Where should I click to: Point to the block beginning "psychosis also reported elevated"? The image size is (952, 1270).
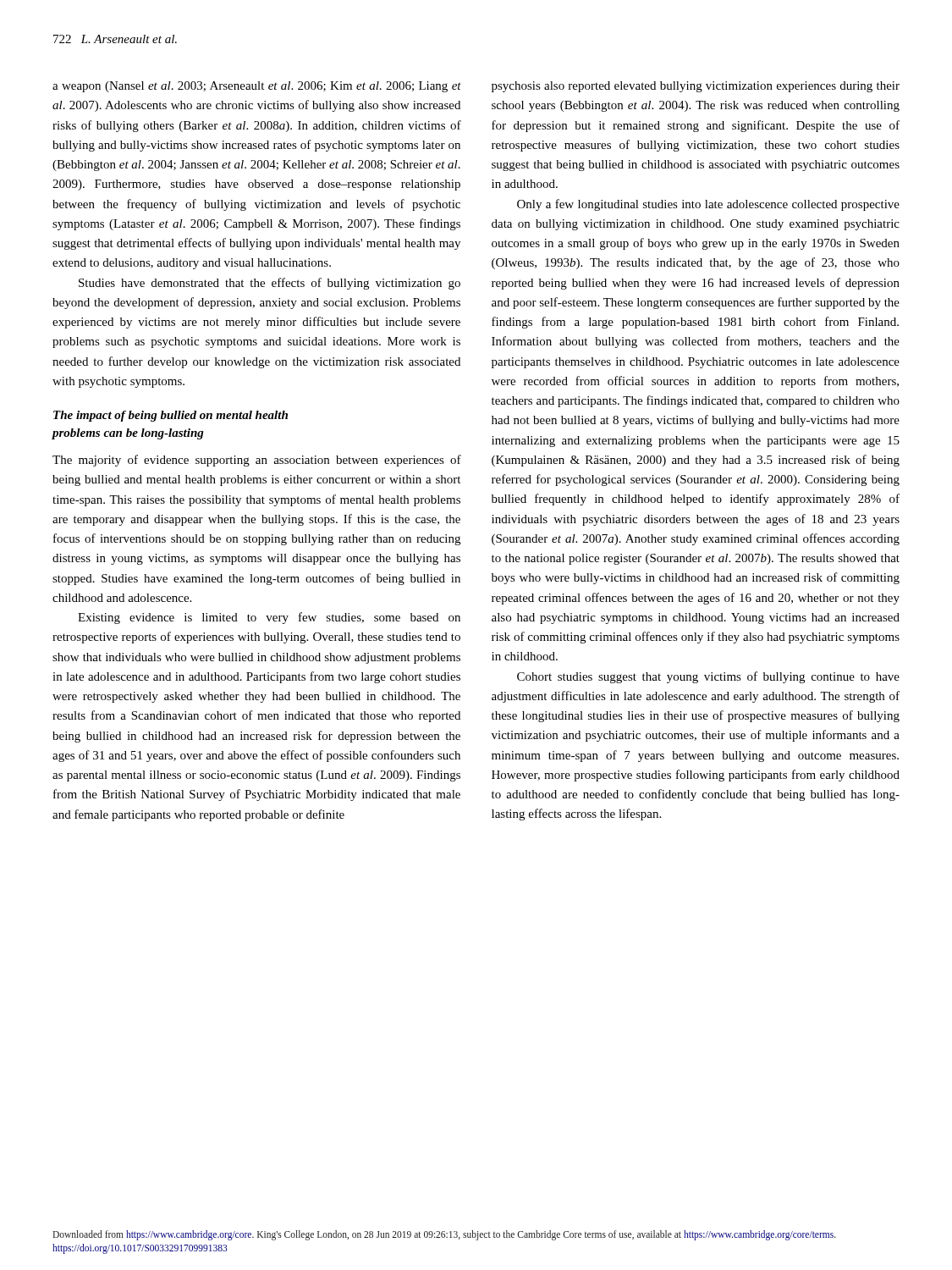point(695,135)
